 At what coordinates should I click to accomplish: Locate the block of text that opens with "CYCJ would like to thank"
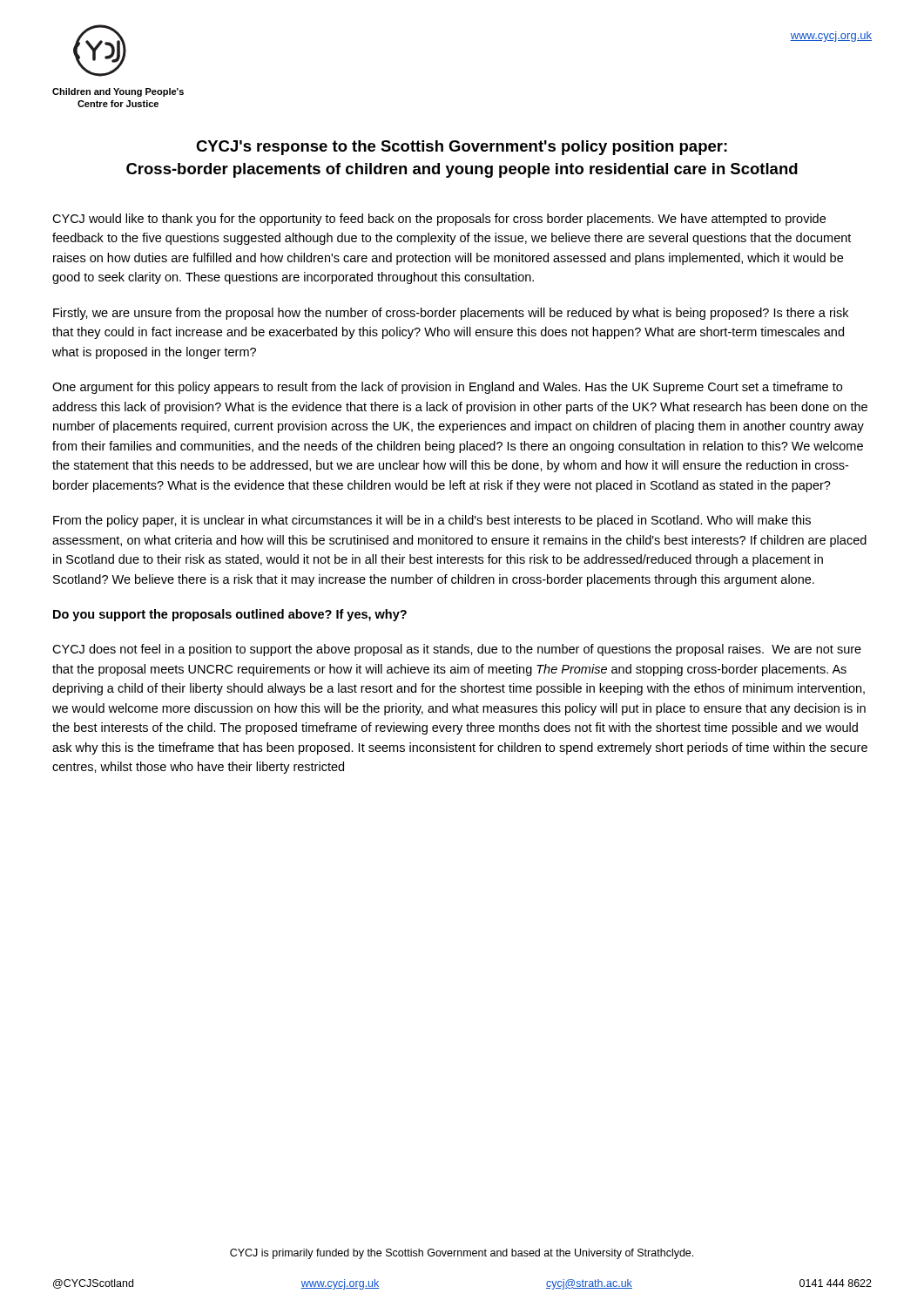point(462,248)
